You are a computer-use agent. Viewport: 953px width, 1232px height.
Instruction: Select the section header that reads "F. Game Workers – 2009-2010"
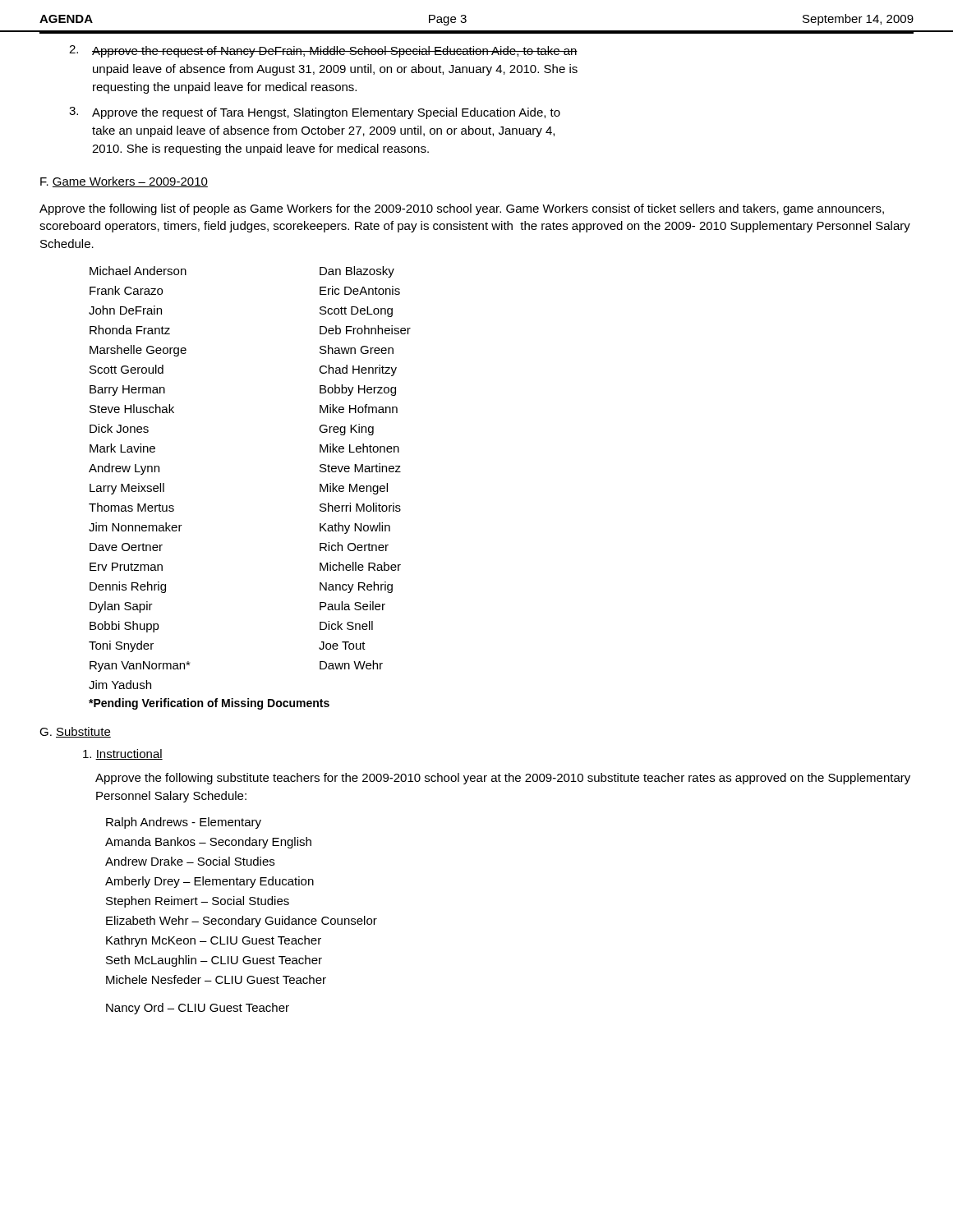[x=124, y=181]
